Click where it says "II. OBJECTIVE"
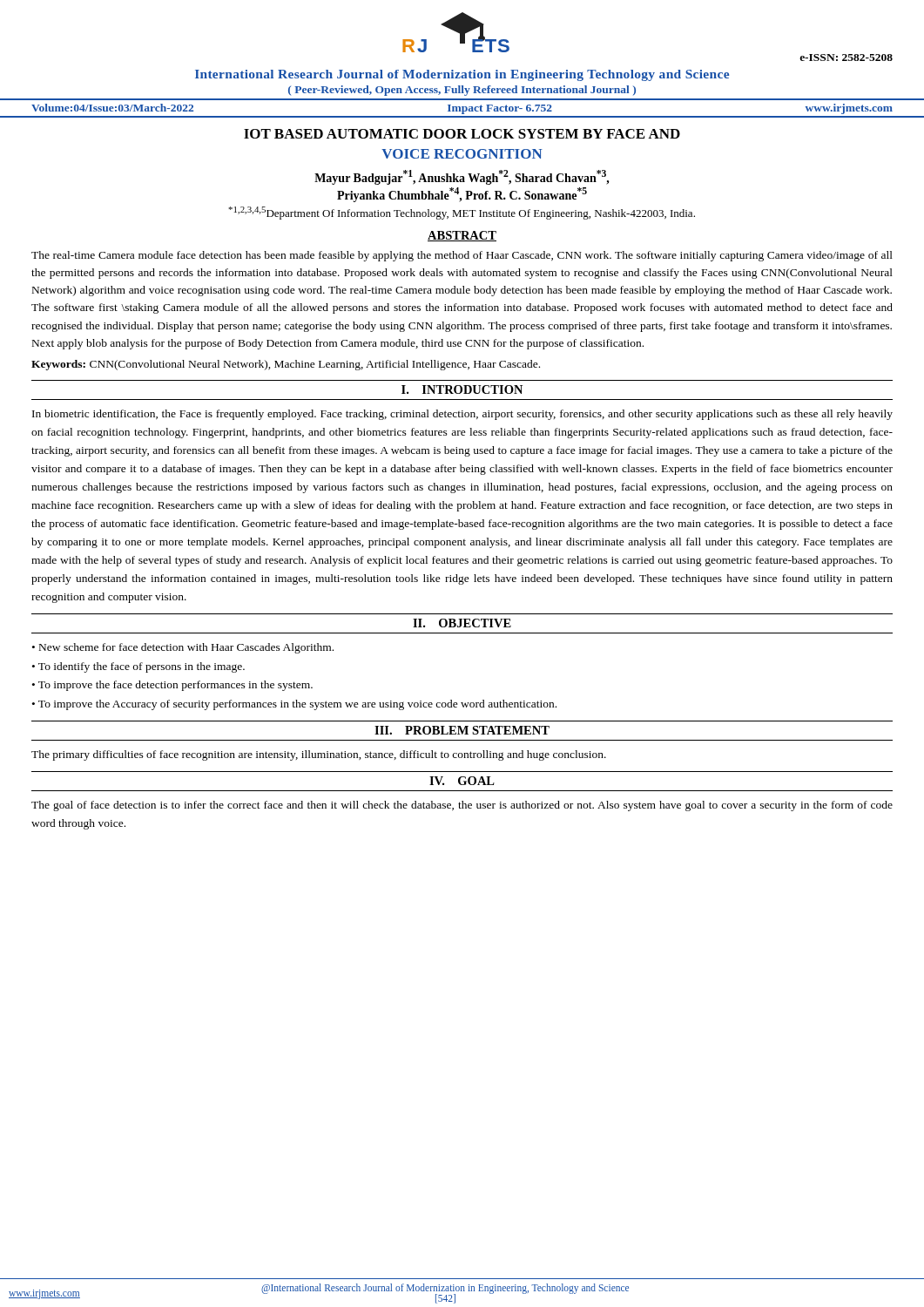Image resolution: width=924 pixels, height=1307 pixels. pyautogui.click(x=462, y=623)
